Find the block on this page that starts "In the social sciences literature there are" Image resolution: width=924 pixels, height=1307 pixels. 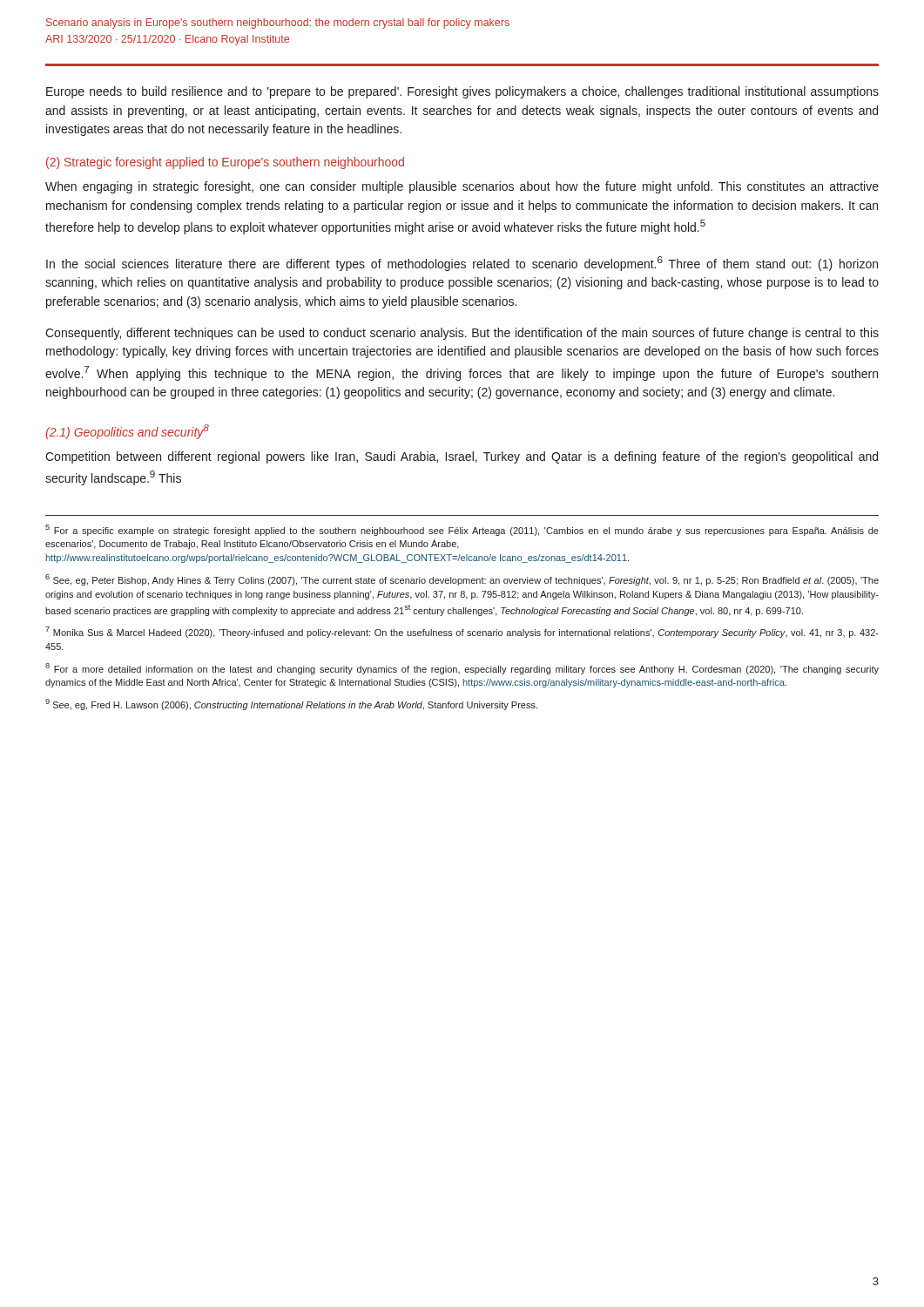(462, 281)
